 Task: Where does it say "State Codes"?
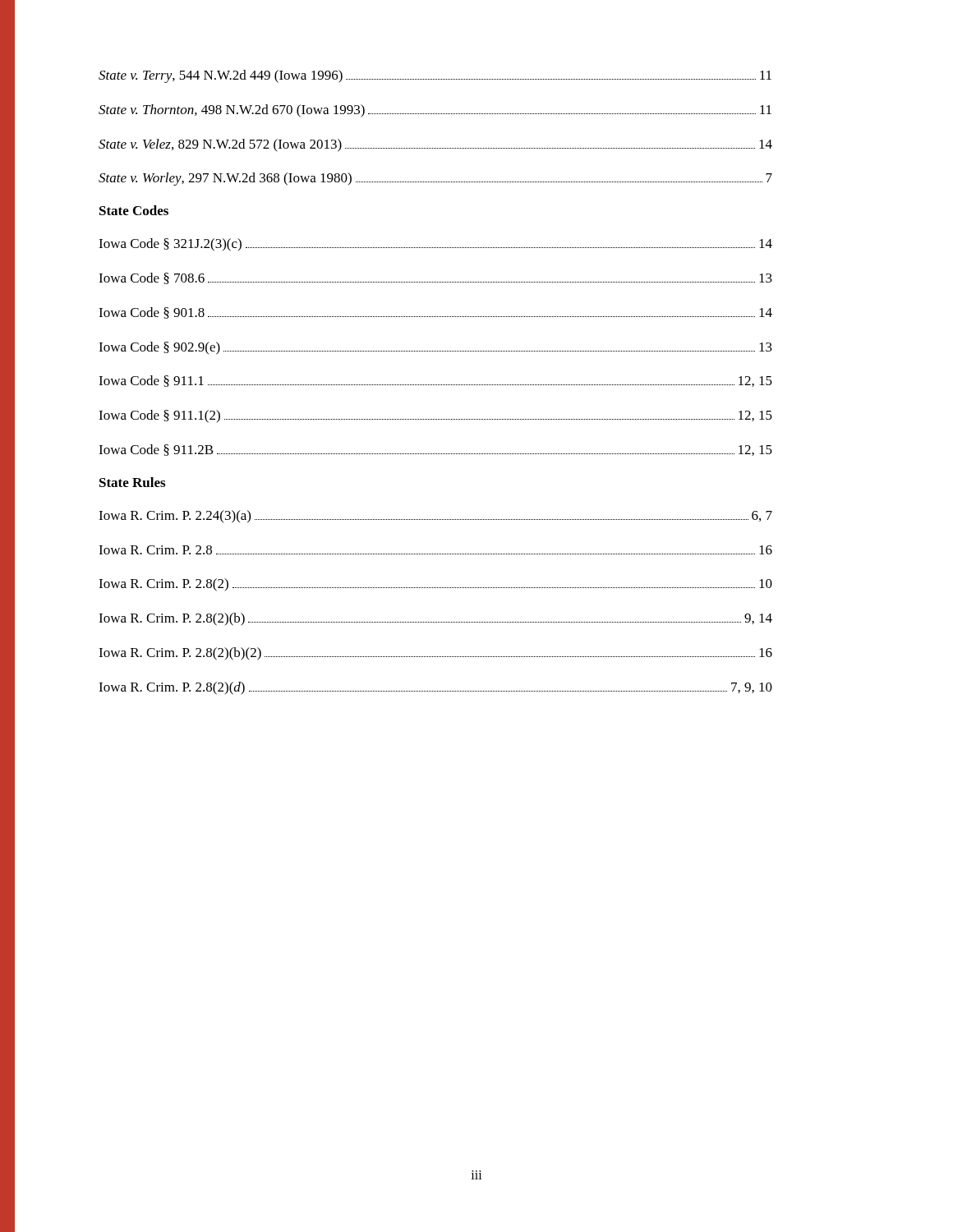point(134,211)
